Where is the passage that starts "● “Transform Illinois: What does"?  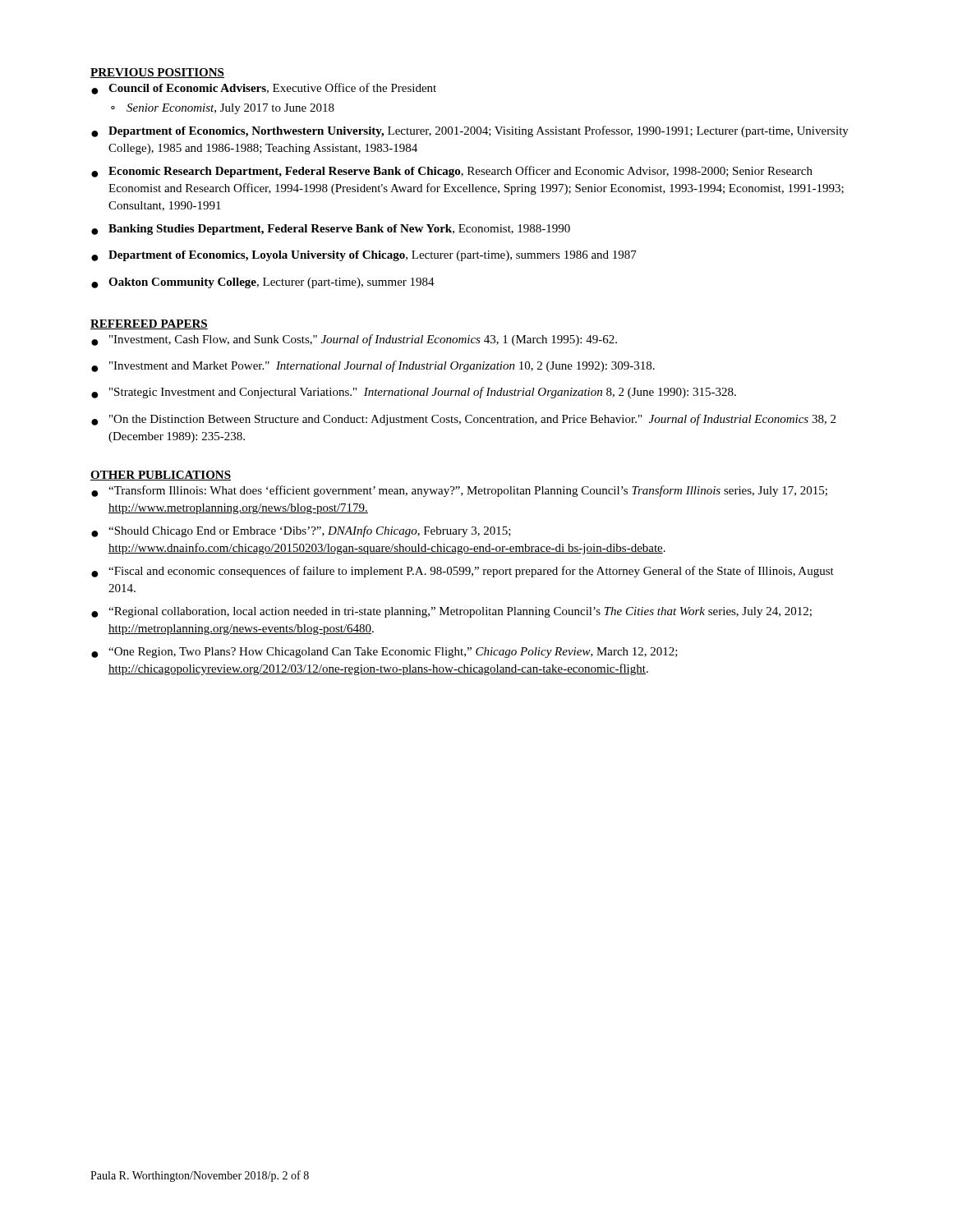tap(476, 499)
